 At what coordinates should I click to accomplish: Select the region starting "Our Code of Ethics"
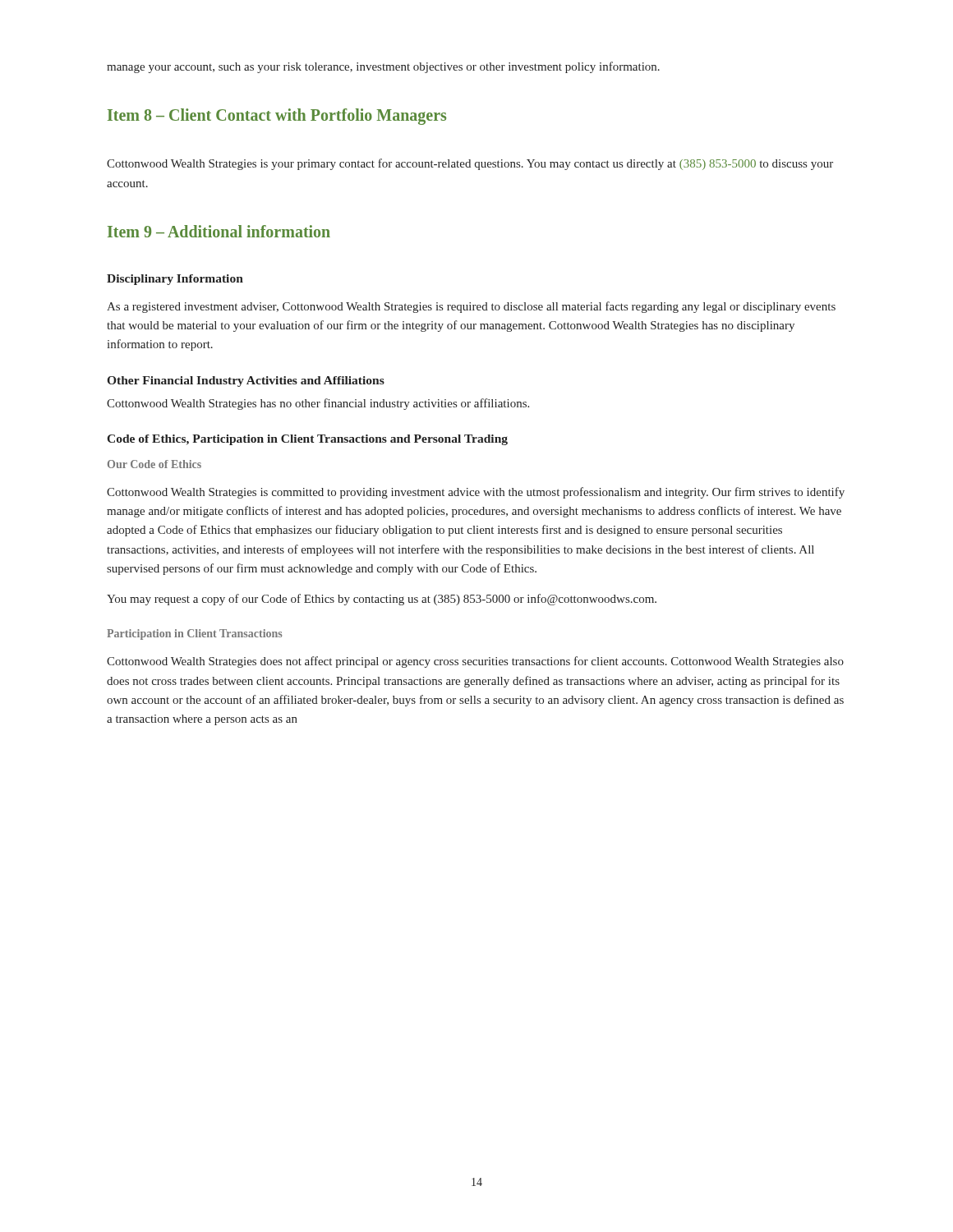pyautogui.click(x=154, y=464)
